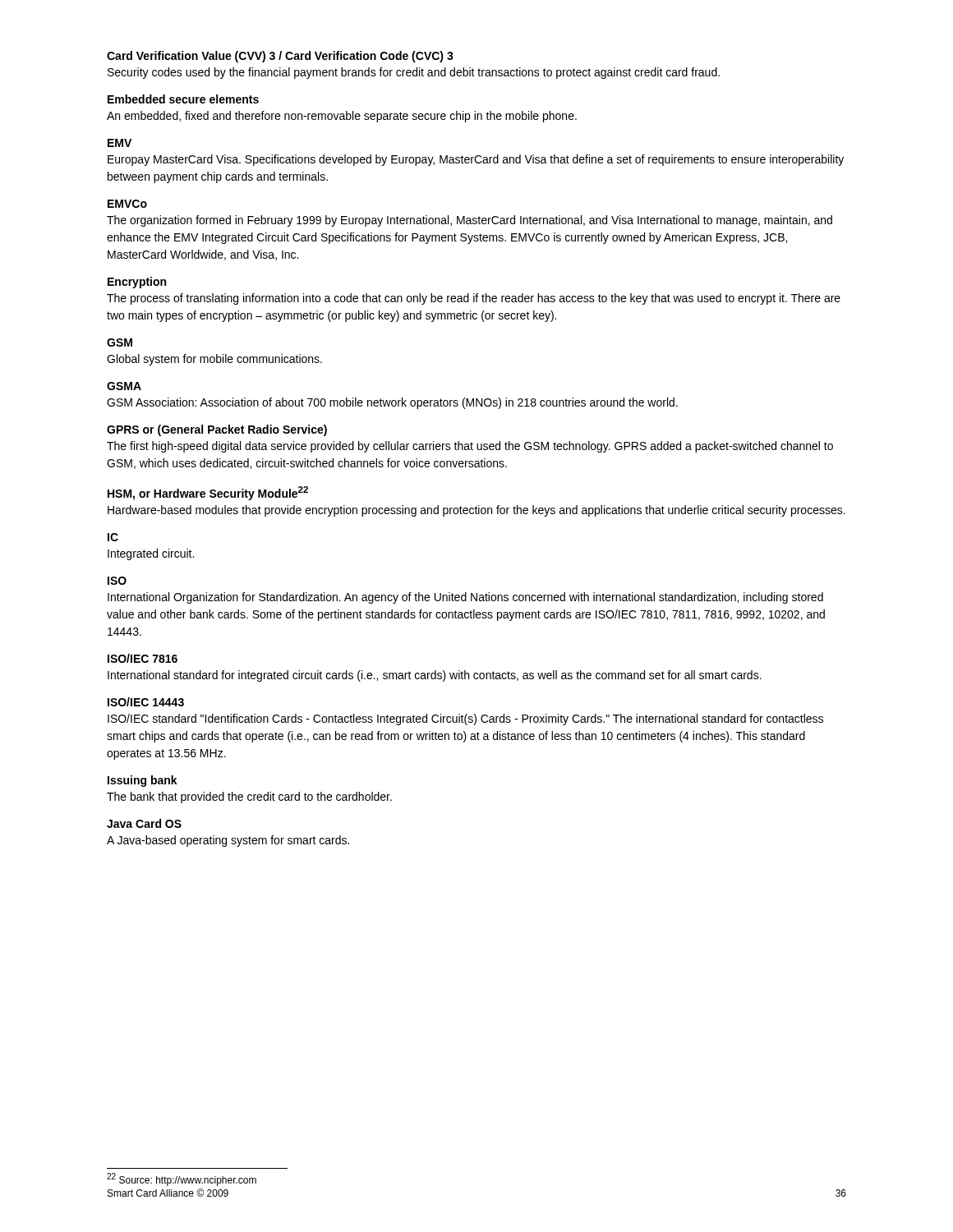Click on the region starting "EMVCo The organization formed"
The height and width of the screenshot is (1232, 953).
tap(476, 230)
